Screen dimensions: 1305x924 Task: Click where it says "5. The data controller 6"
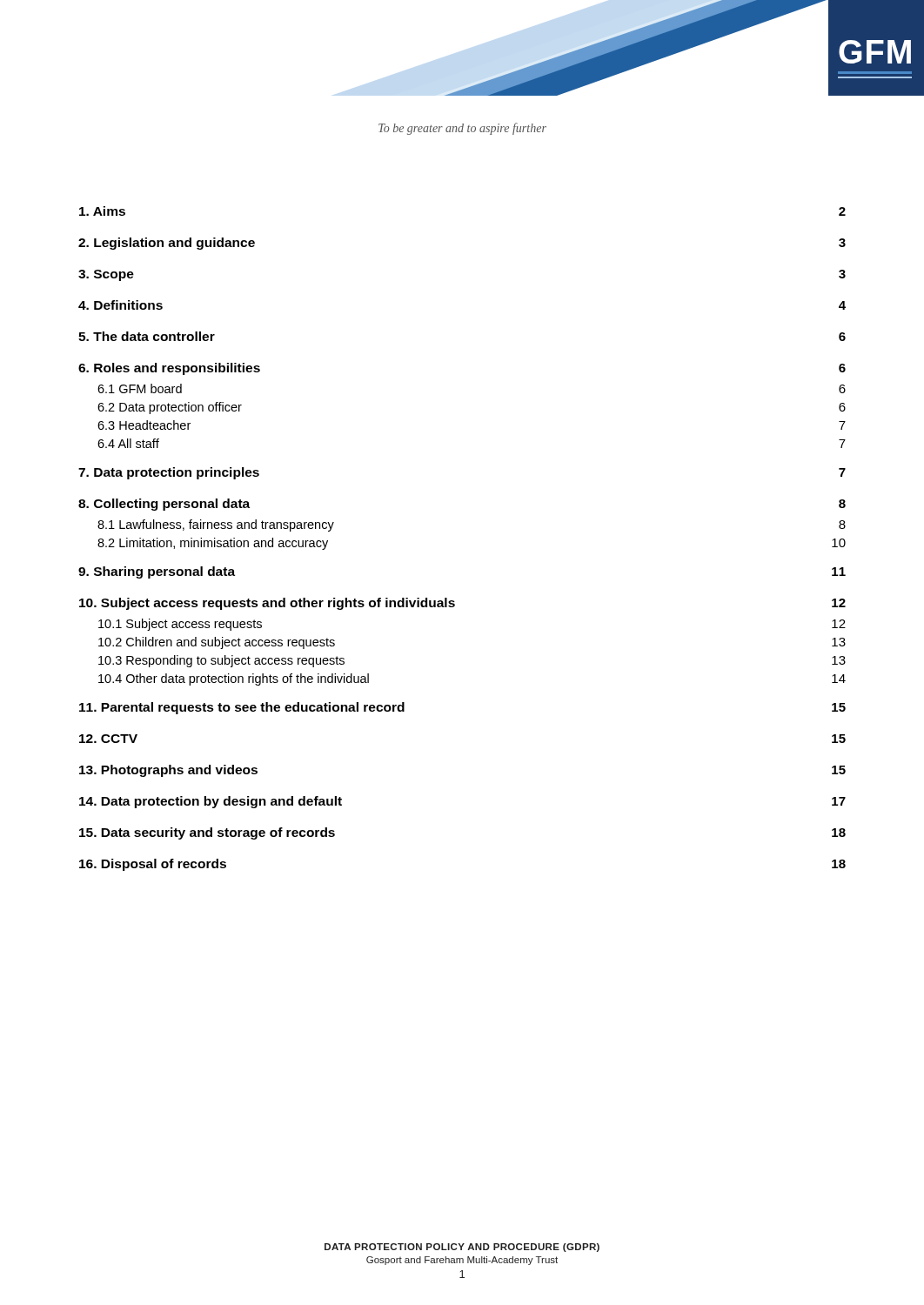(x=139, y=336)
